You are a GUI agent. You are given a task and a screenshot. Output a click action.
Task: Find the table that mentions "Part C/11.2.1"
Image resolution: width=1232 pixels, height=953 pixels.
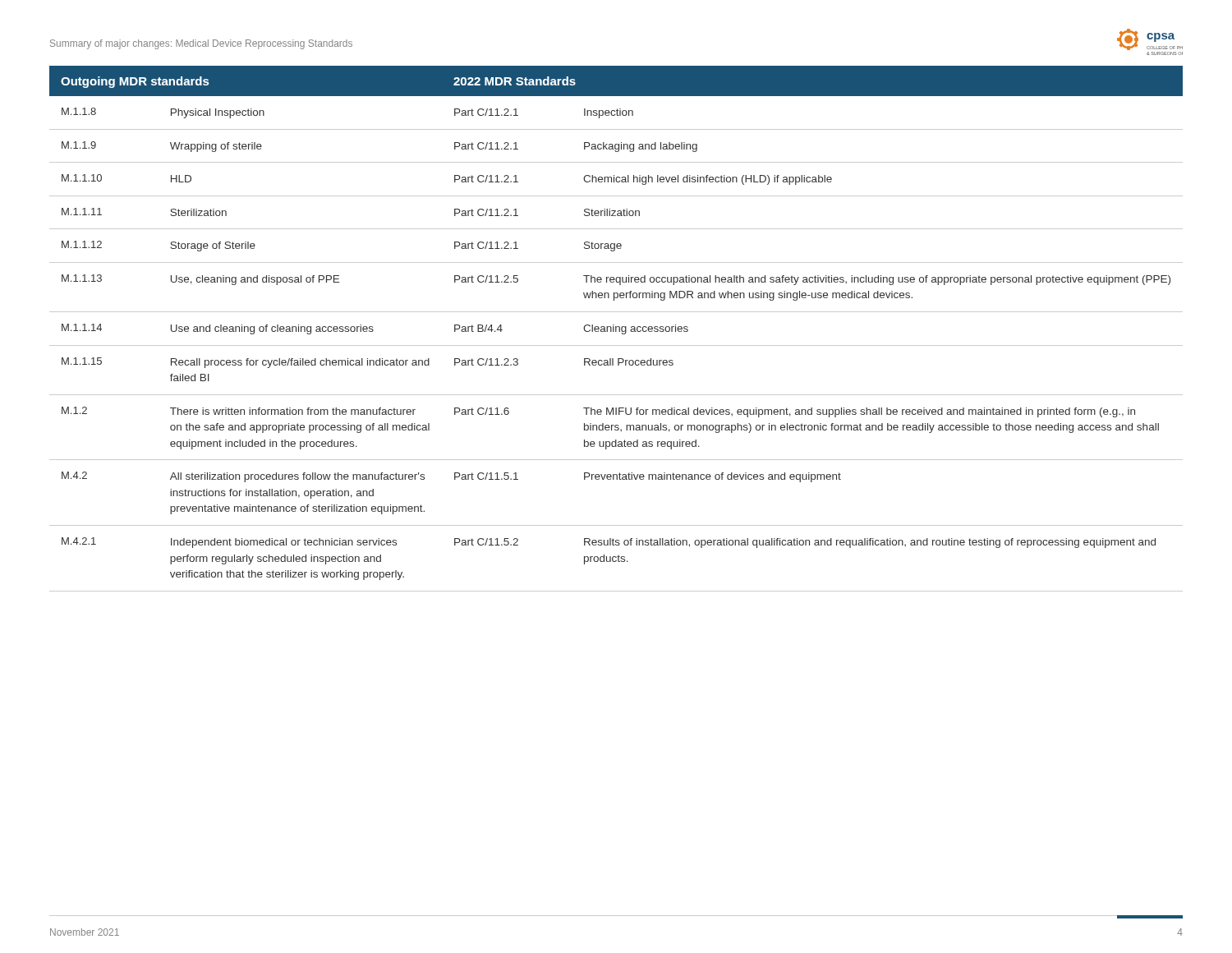[616, 328]
